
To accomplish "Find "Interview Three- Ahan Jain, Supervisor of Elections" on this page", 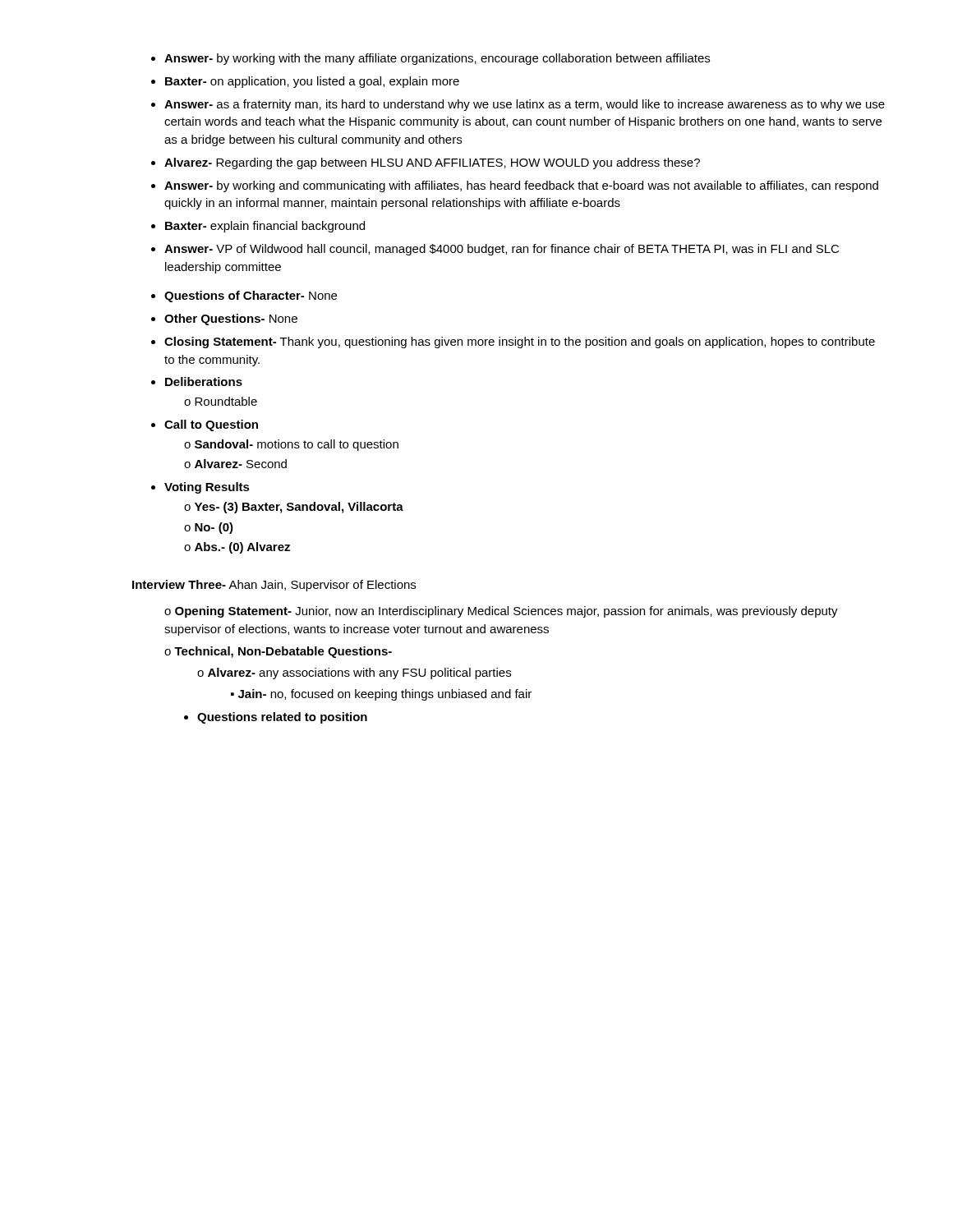I will pyautogui.click(x=274, y=584).
